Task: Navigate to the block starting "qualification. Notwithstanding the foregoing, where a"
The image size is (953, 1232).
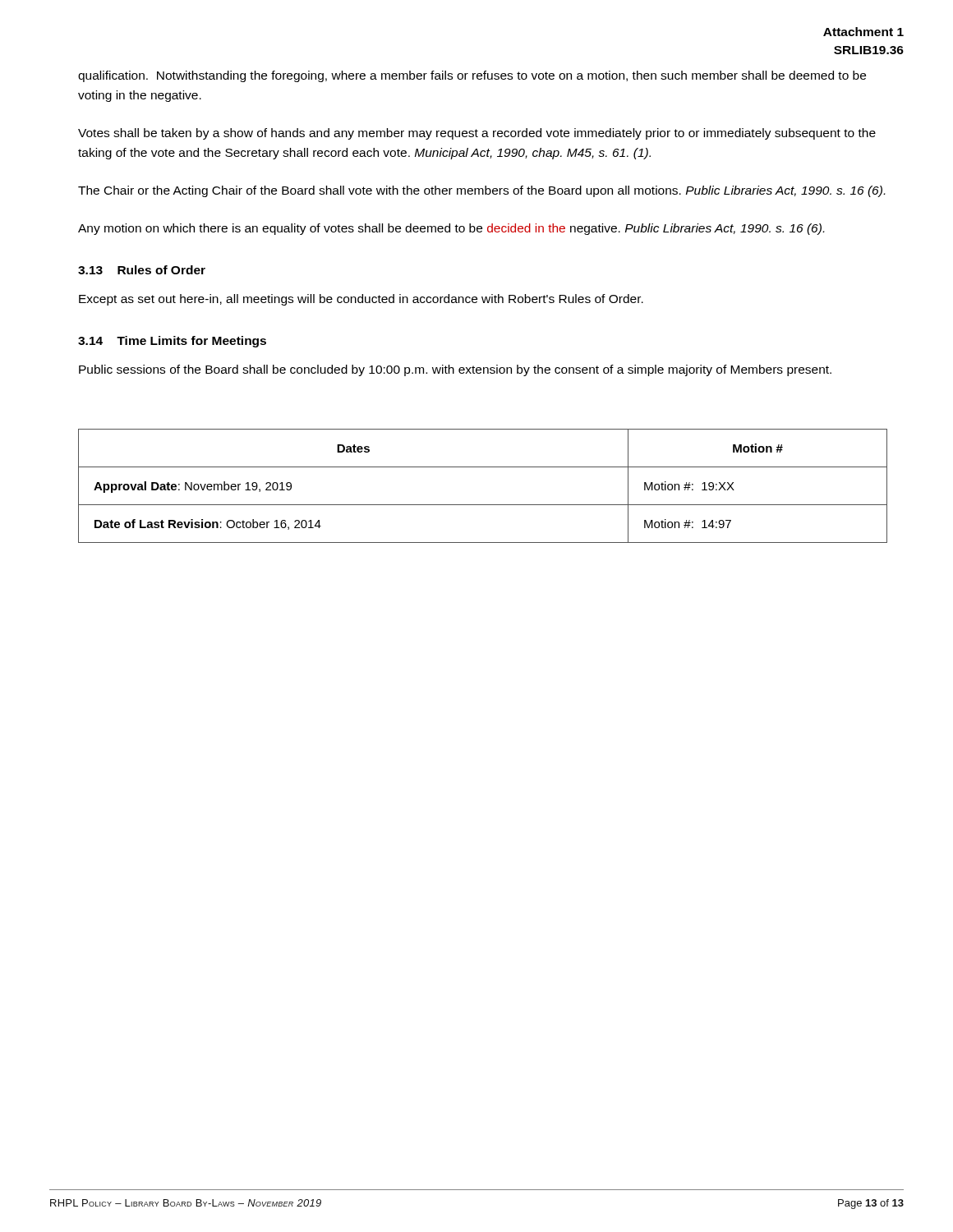Action: (x=472, y=85)
